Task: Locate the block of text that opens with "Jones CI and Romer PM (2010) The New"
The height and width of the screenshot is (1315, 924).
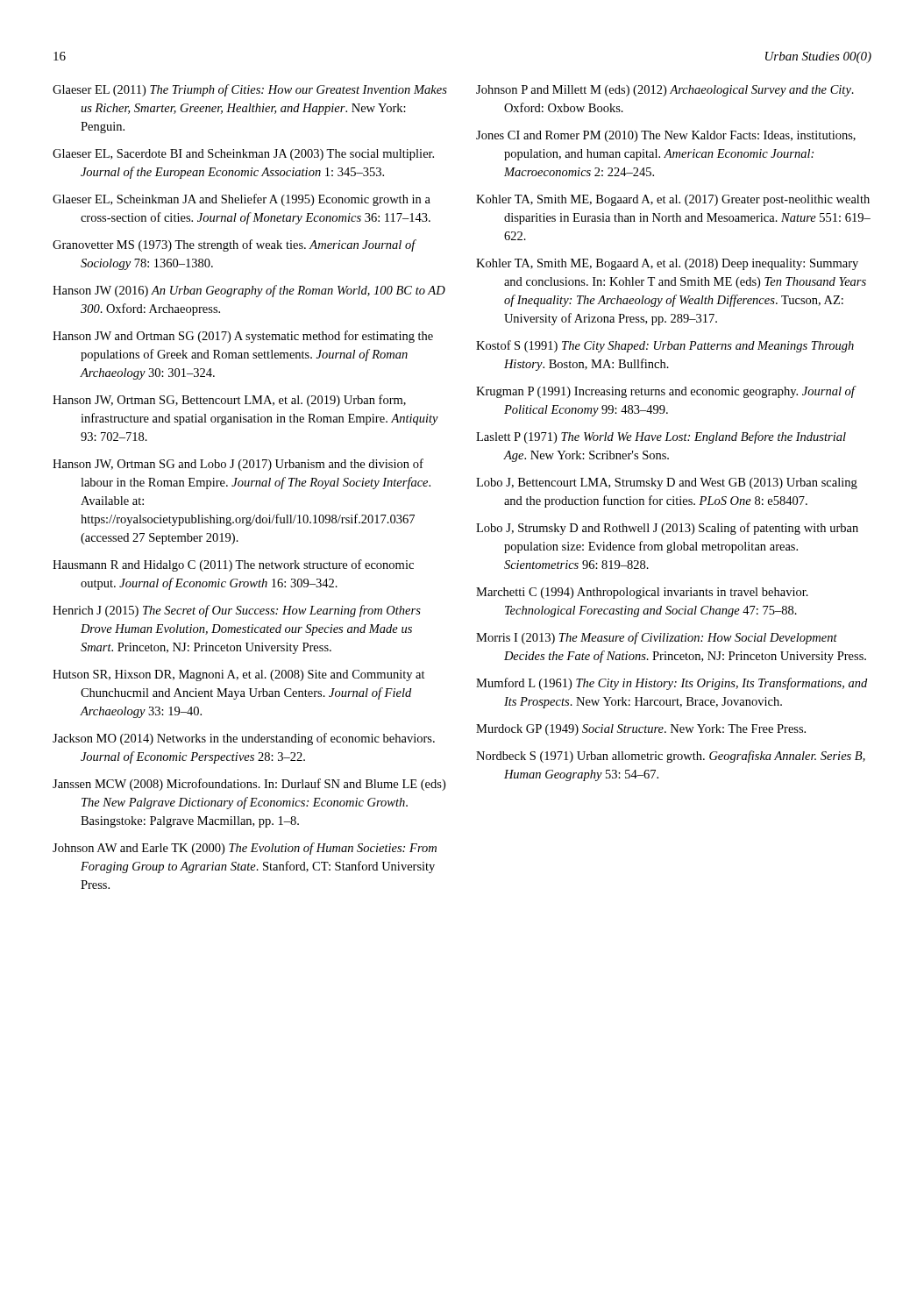Action: pos(666,153)
